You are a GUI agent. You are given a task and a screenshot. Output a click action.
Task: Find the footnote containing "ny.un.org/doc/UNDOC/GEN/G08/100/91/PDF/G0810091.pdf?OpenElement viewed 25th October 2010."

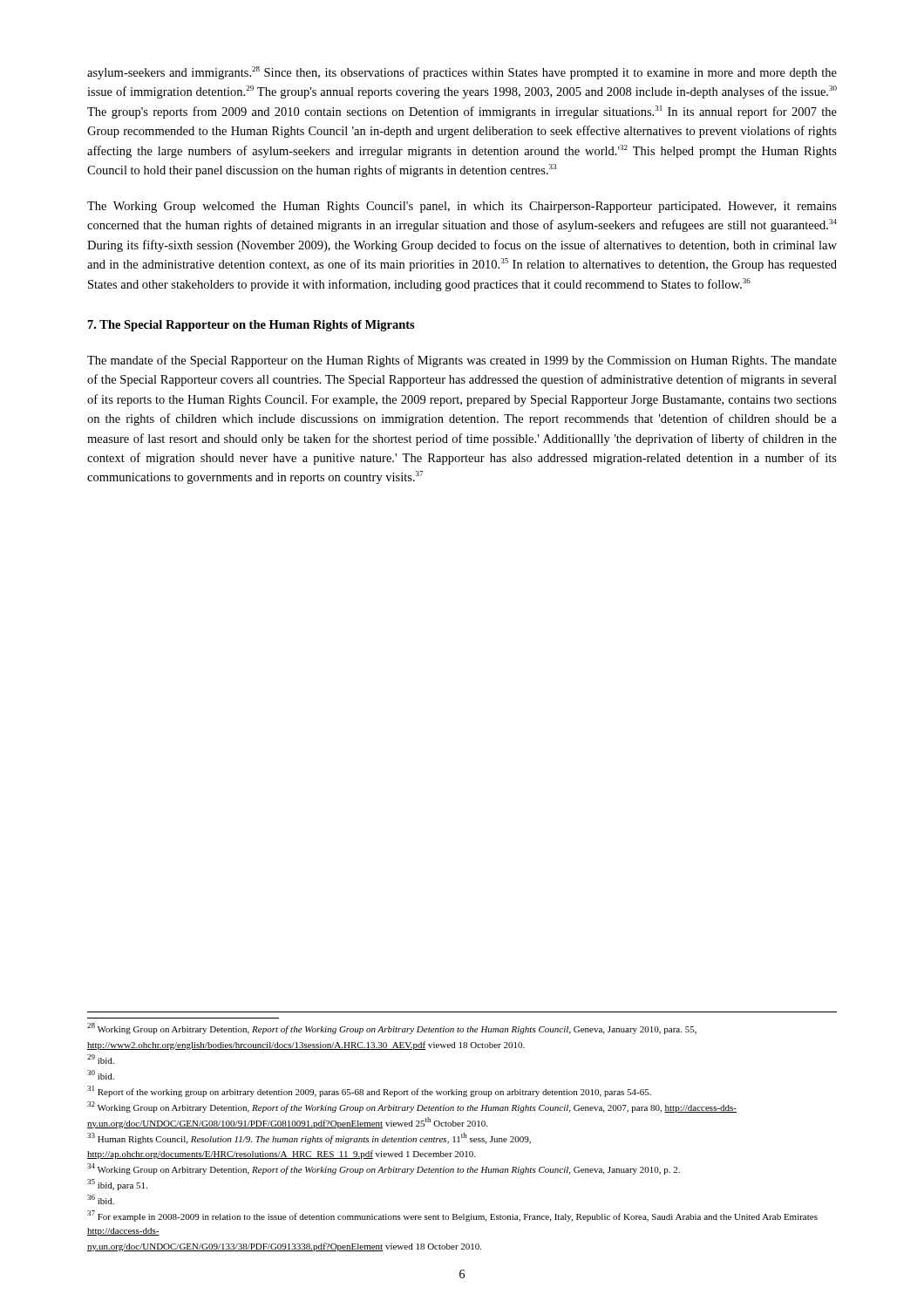[x=288, y=1122]
